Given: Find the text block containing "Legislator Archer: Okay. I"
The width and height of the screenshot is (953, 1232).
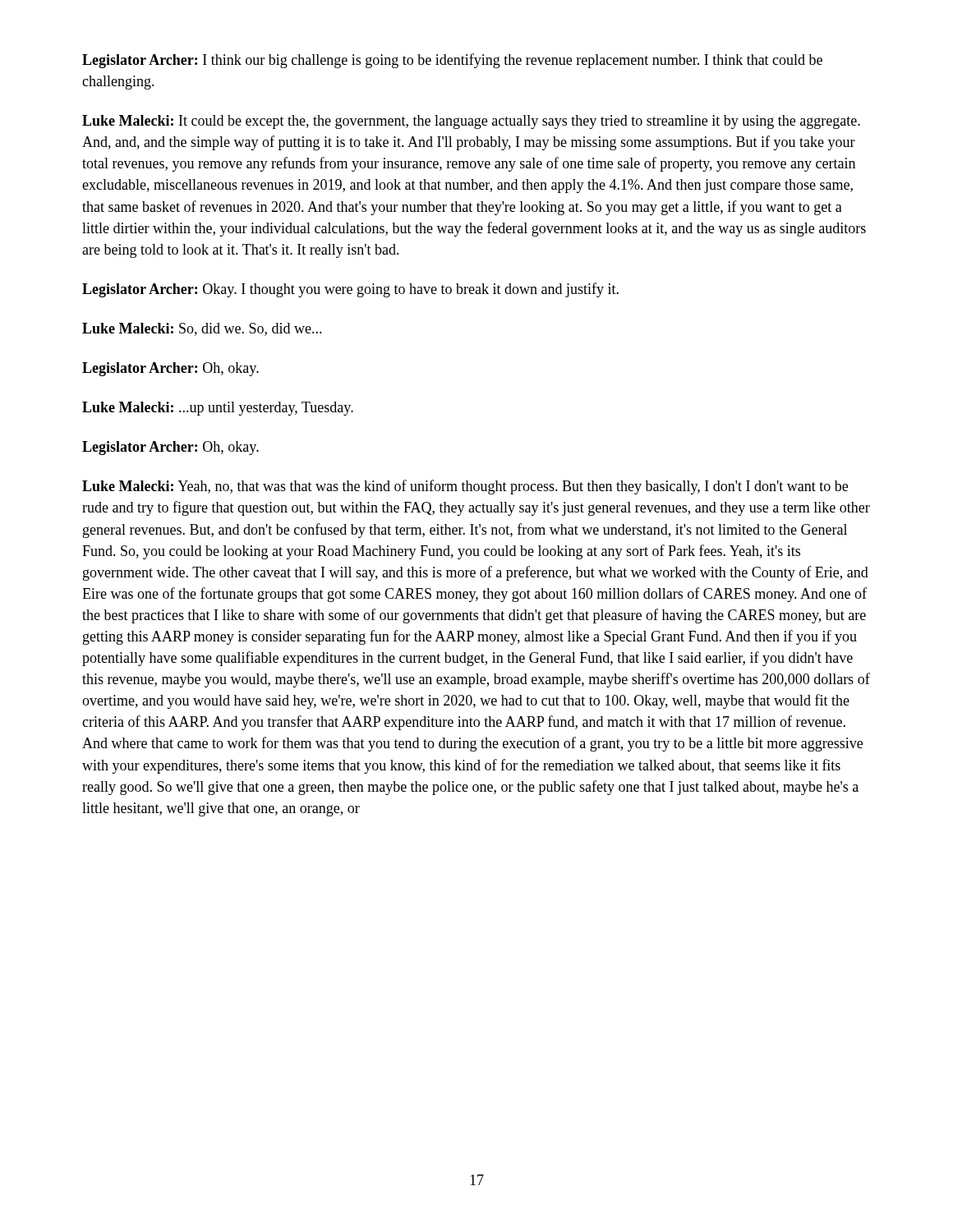Looking at the screenshot, I should pos(351,289).
